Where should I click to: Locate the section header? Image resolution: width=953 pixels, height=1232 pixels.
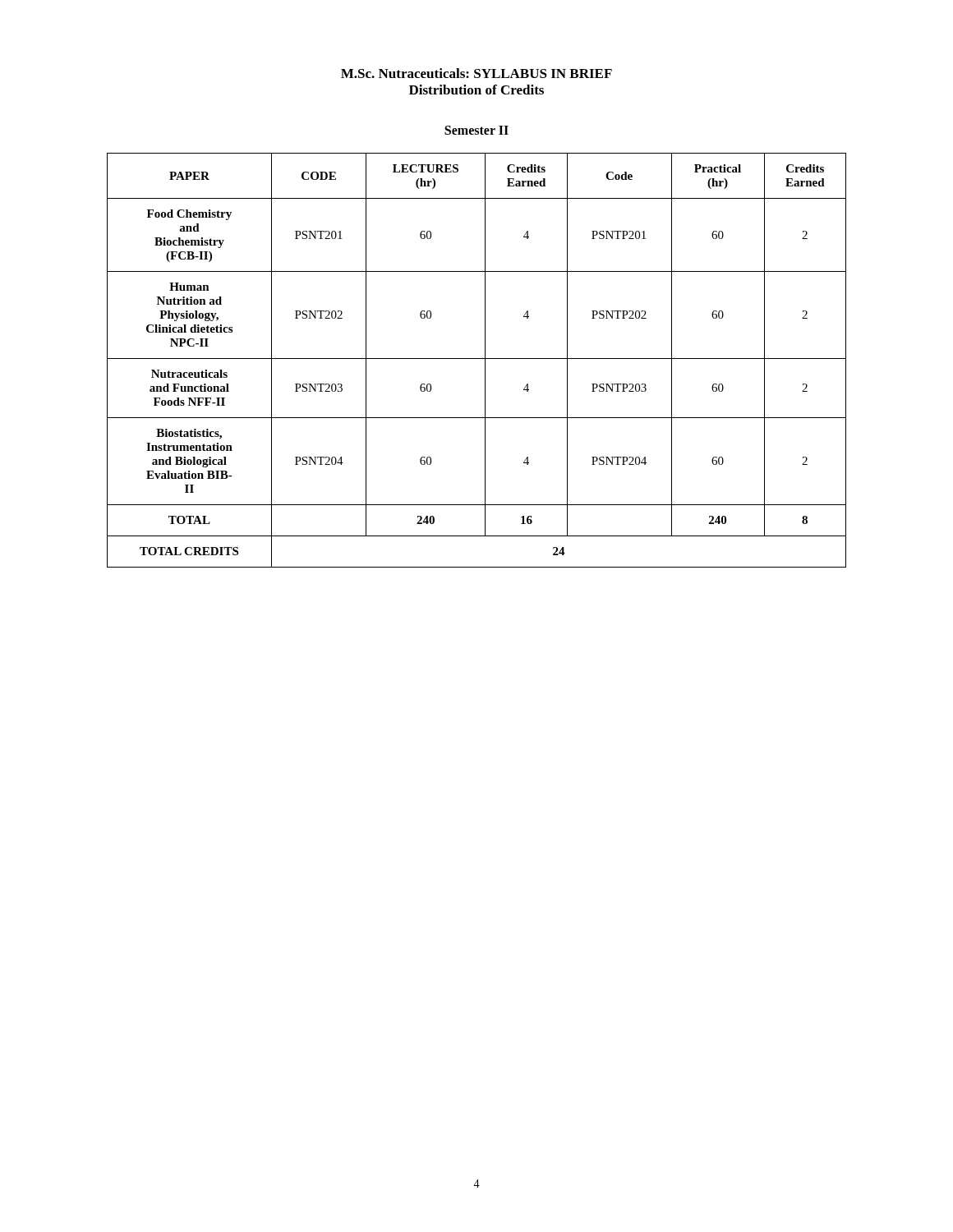click(476, 130)
